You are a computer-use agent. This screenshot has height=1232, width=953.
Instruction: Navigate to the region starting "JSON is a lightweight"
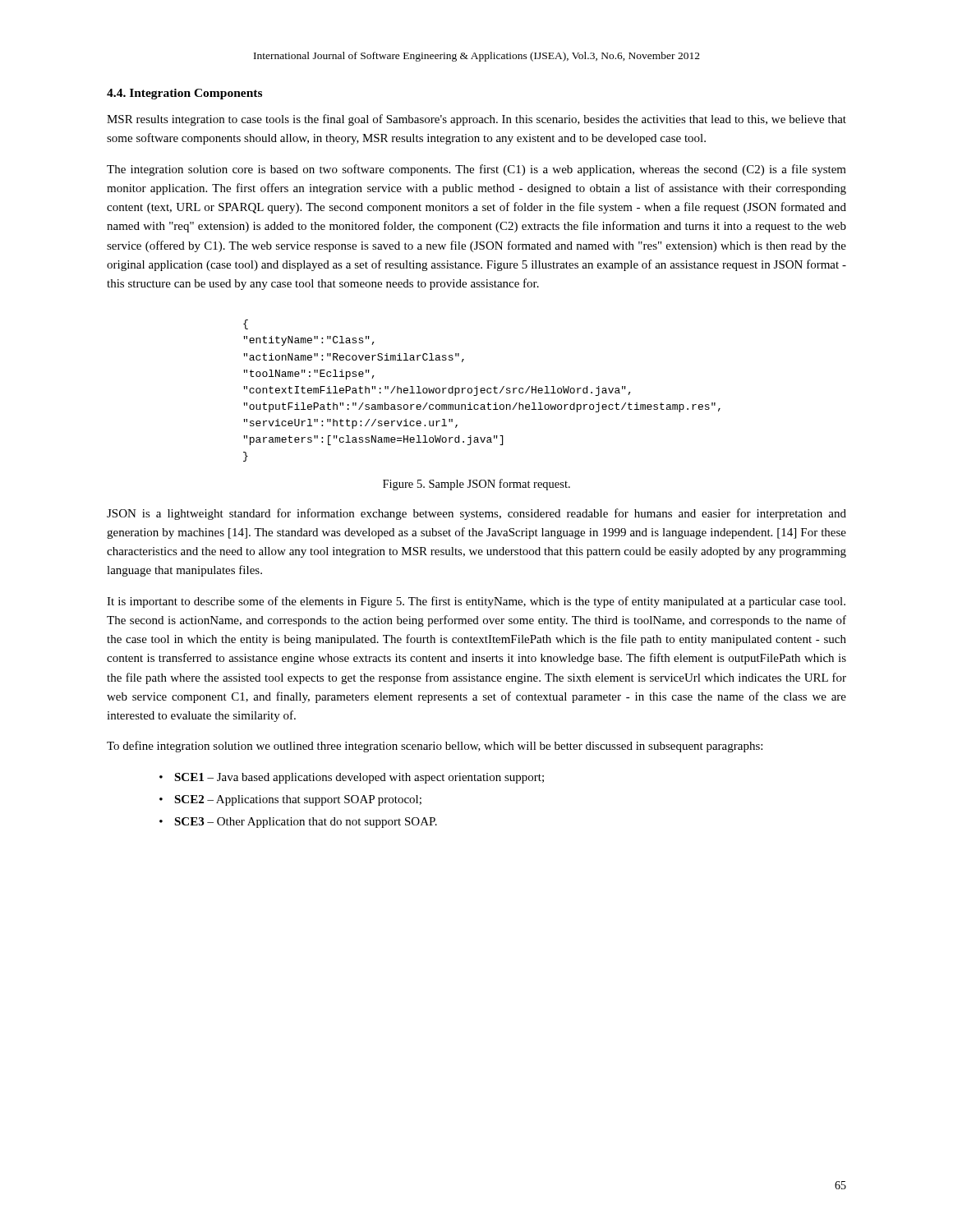tap(476, 542)
